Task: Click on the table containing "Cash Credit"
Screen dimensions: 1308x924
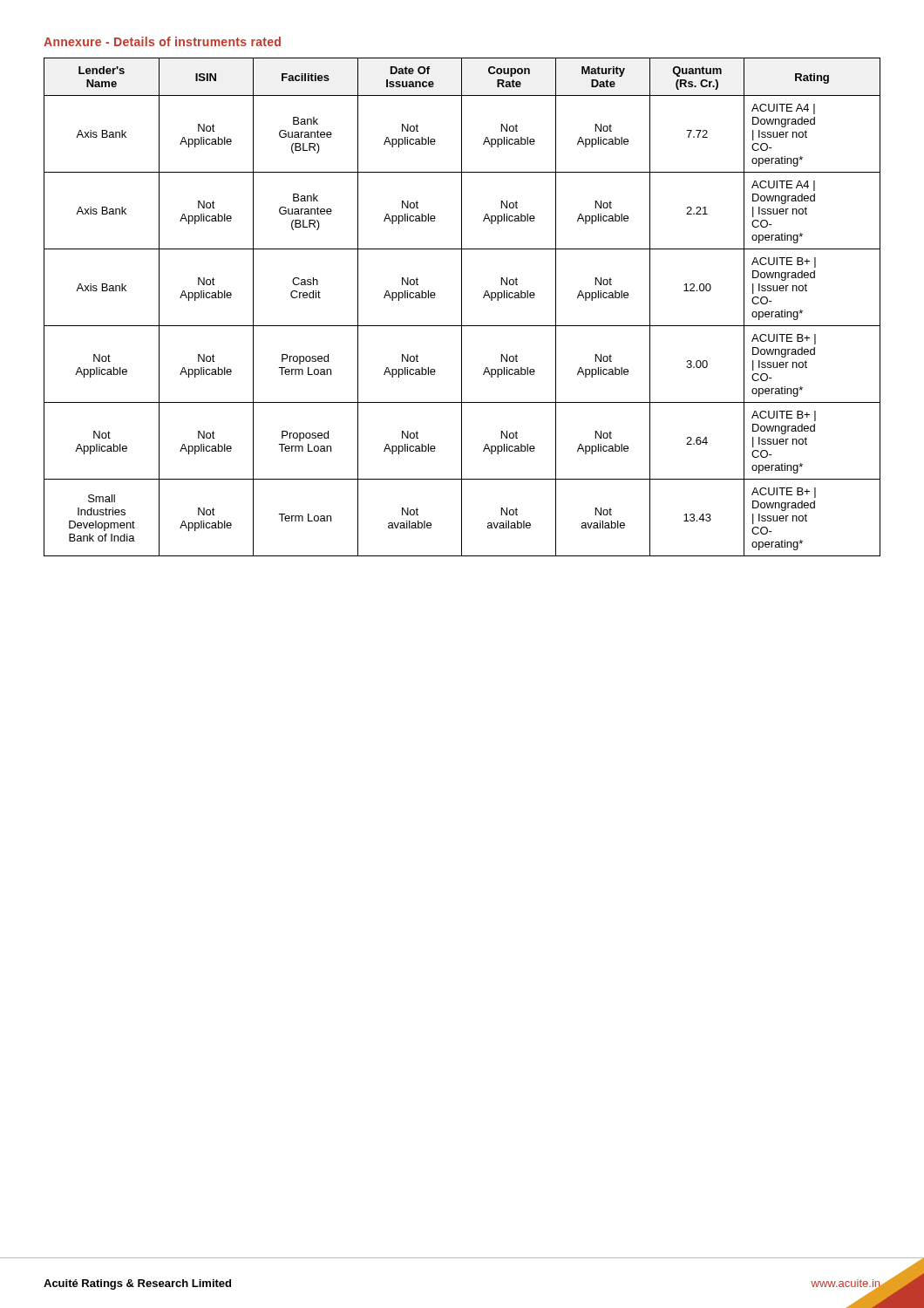Action: (462, 307)
